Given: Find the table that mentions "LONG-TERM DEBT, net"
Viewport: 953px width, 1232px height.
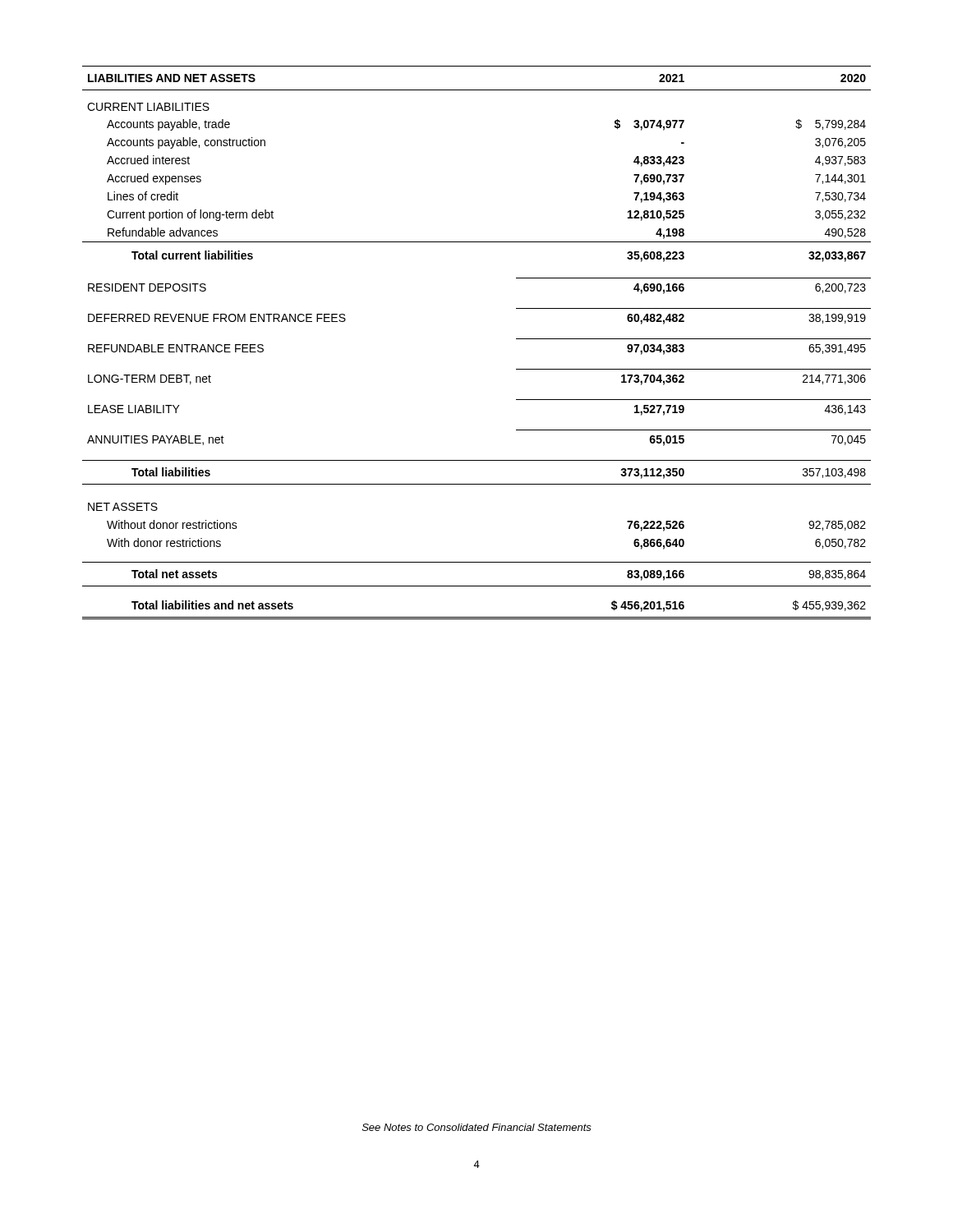Looking at the screenshot, I should 476,342.
